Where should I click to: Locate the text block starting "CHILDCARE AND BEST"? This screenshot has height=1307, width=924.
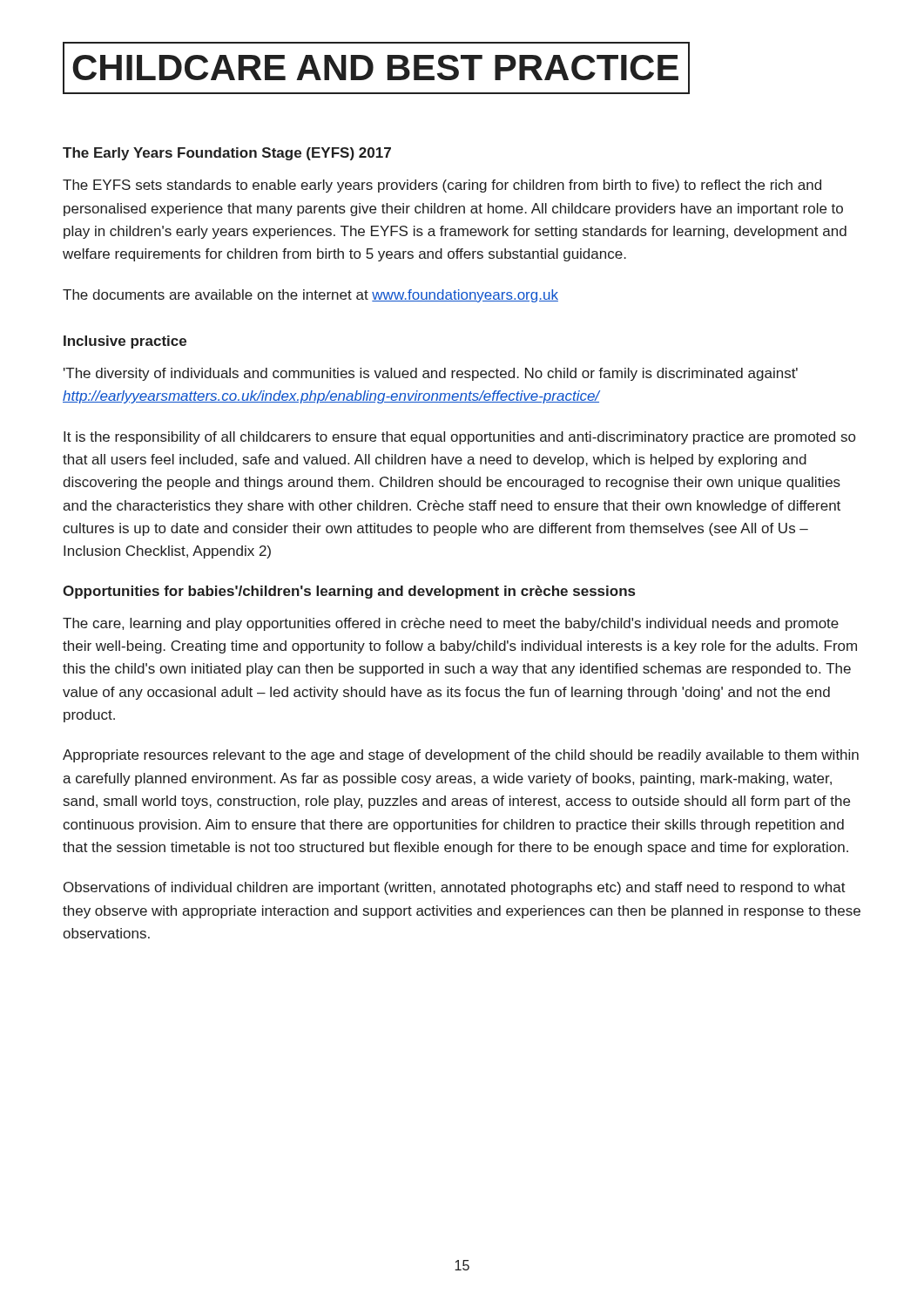point(376,68)
